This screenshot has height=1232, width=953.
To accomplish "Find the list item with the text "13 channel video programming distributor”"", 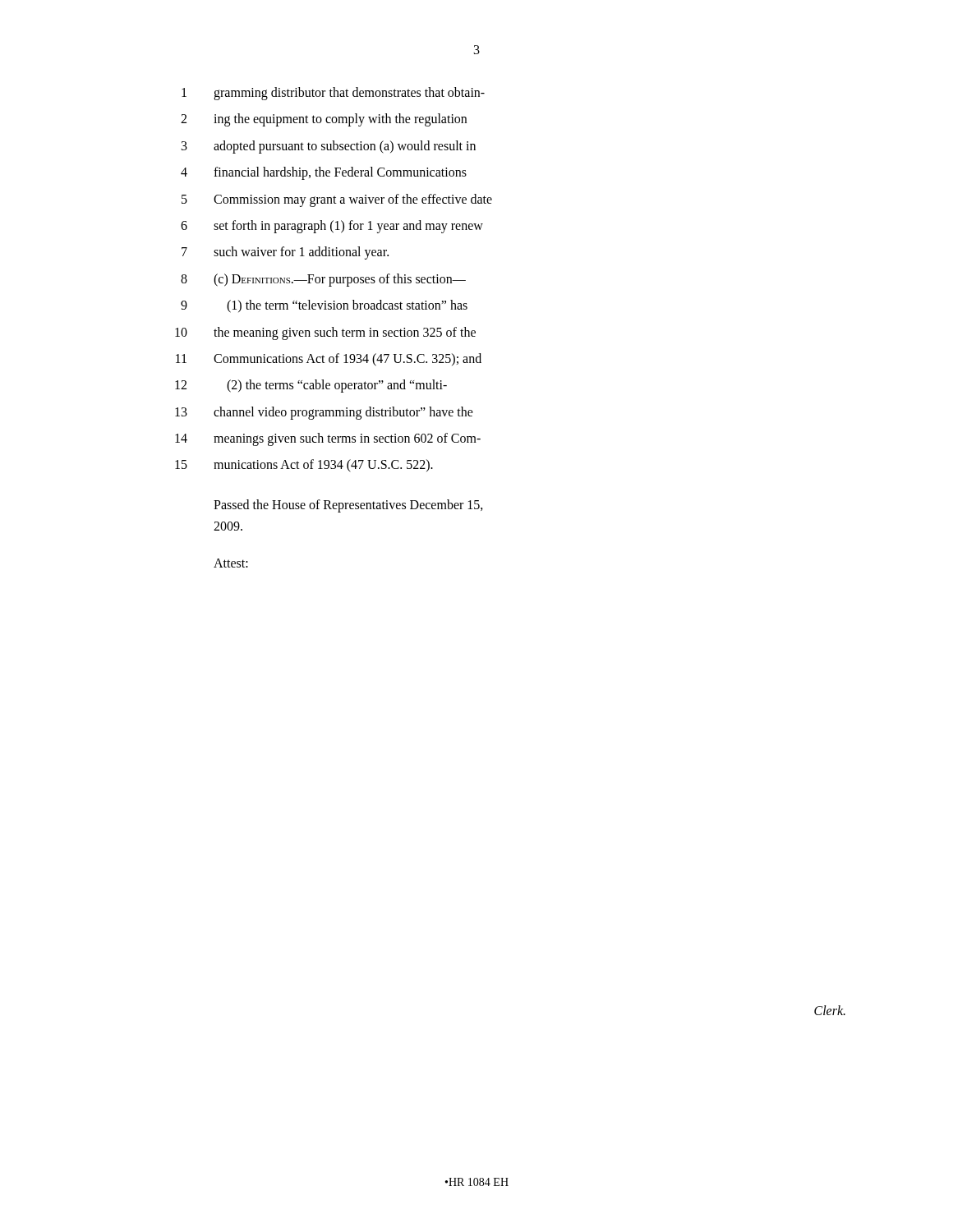I will click(x=324, y=413).
